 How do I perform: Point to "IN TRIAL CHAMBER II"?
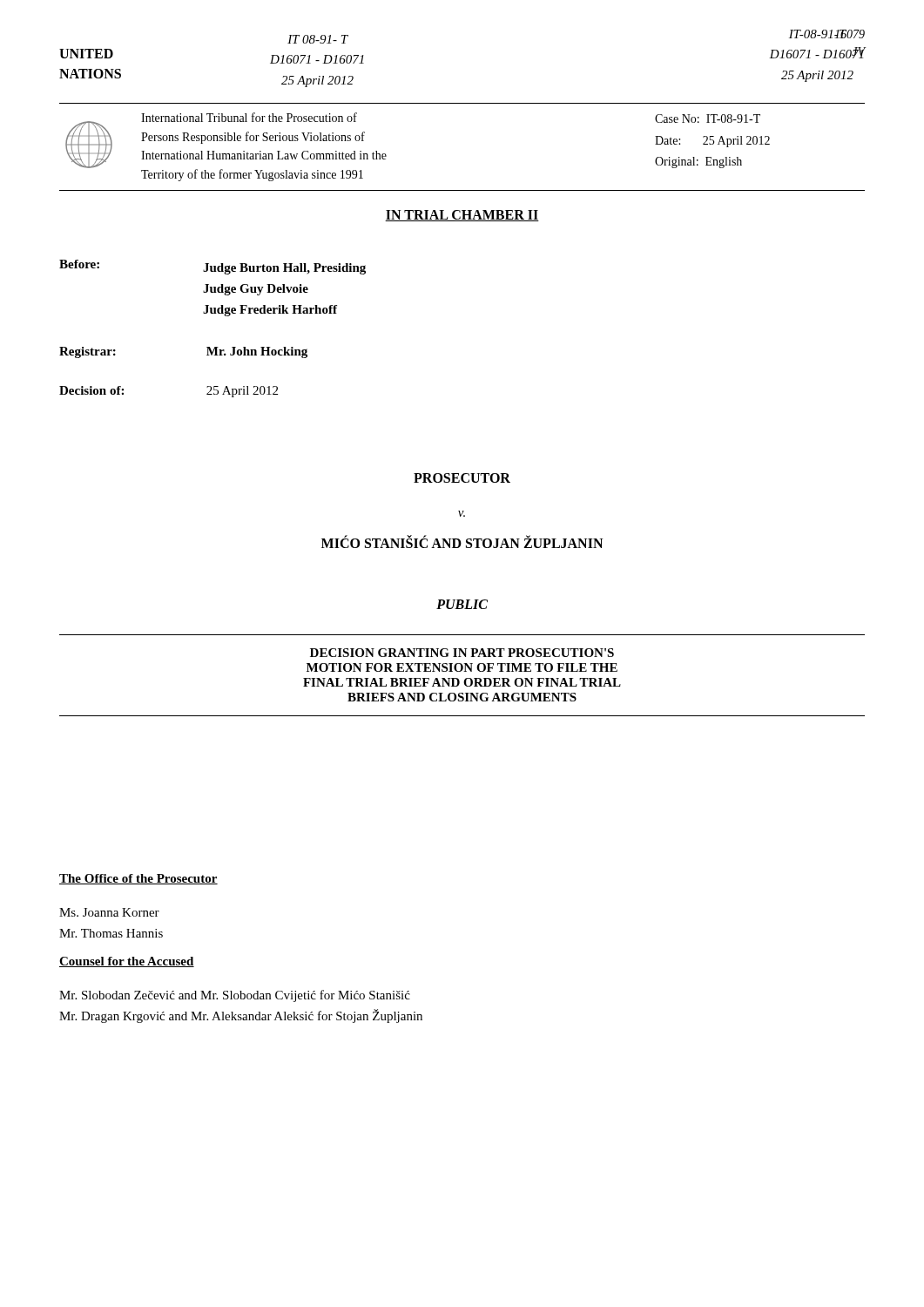[462, 215]
